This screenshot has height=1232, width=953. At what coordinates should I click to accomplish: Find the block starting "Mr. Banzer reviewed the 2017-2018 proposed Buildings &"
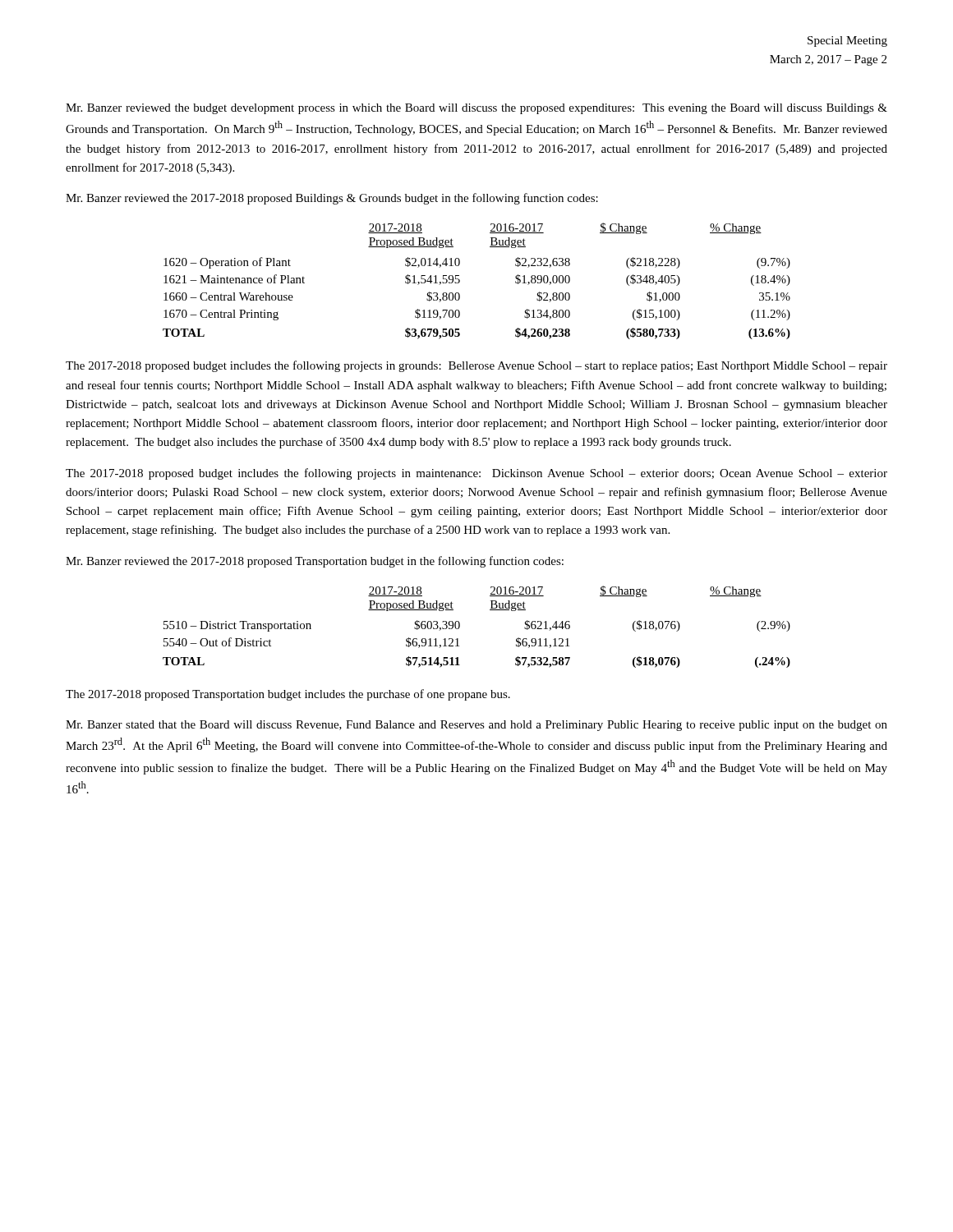476,198
